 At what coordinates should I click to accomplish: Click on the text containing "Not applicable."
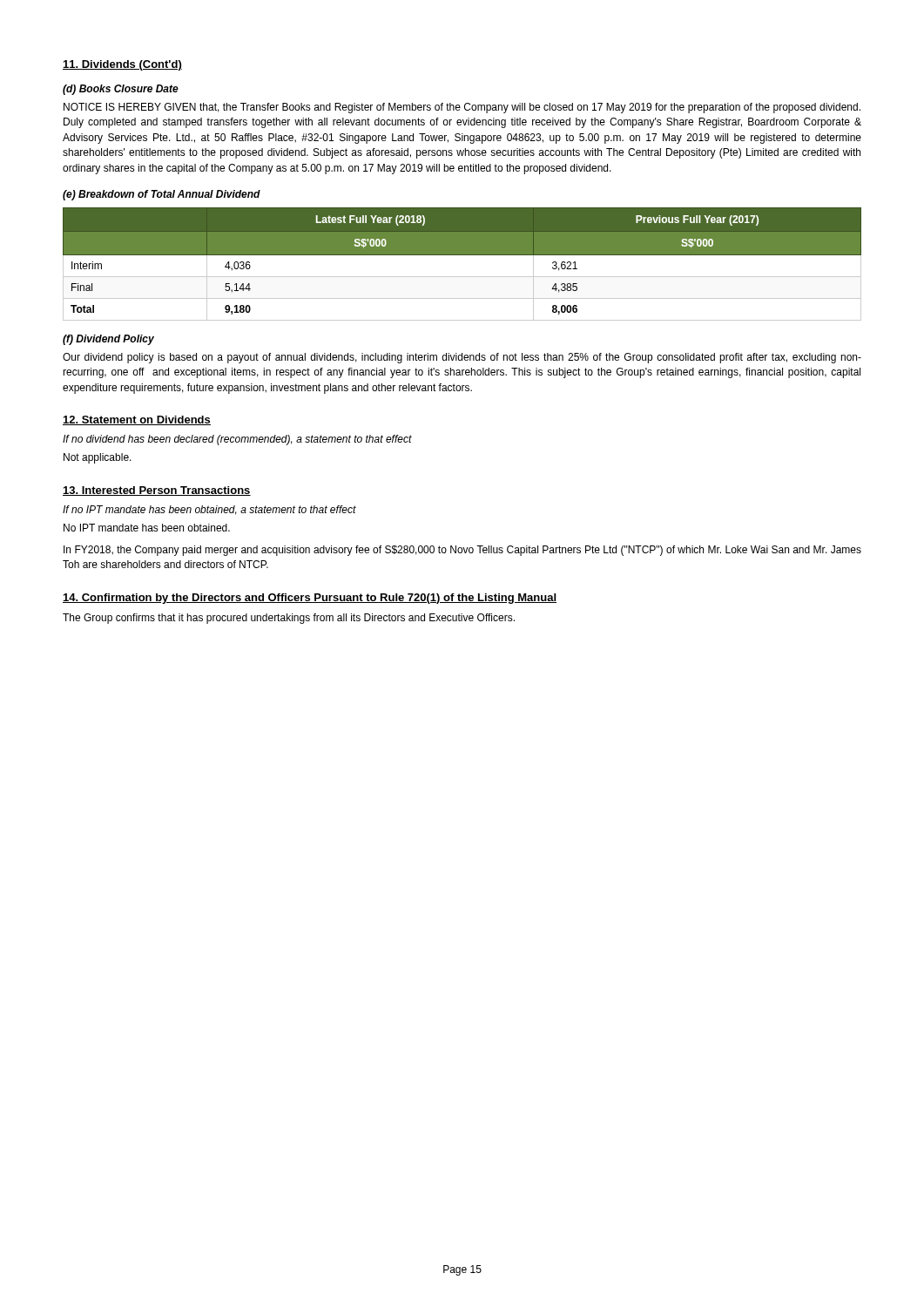(97, 458)
